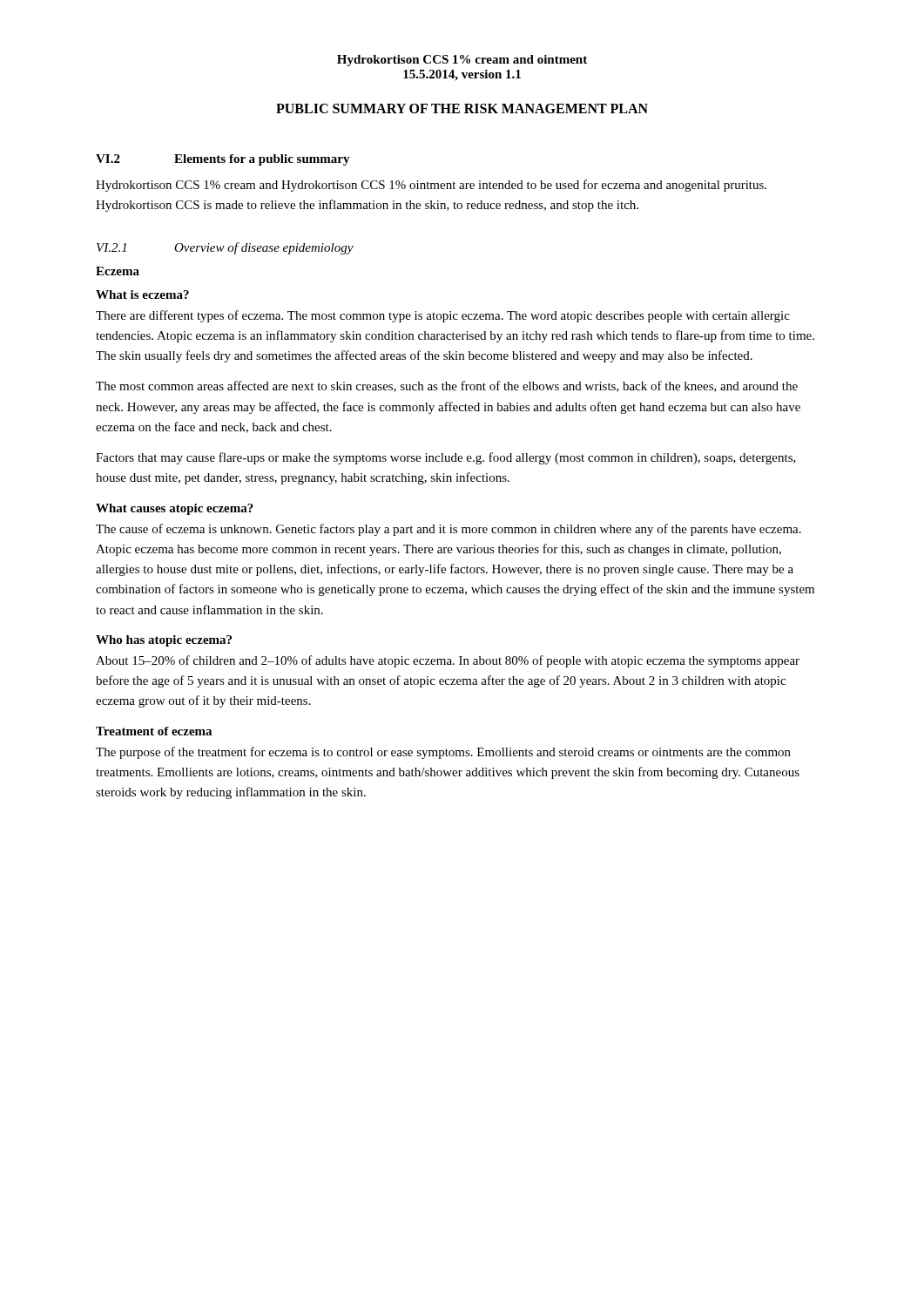Click on the region starting "The cause of eczema is unknown."

(455, 569)
